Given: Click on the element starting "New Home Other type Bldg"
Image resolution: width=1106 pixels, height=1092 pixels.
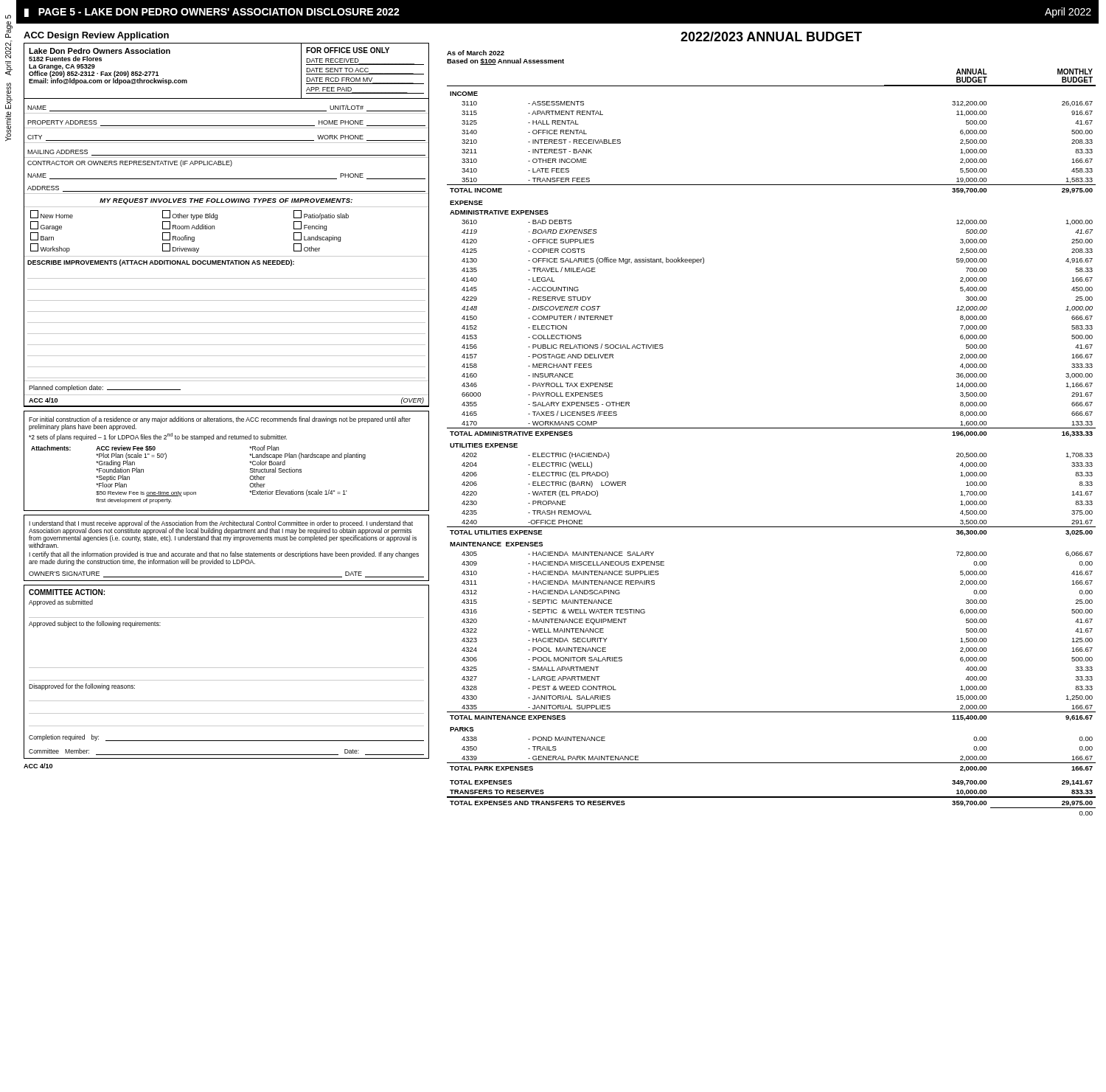Looking at the screenshot, I should pos(189,215).
